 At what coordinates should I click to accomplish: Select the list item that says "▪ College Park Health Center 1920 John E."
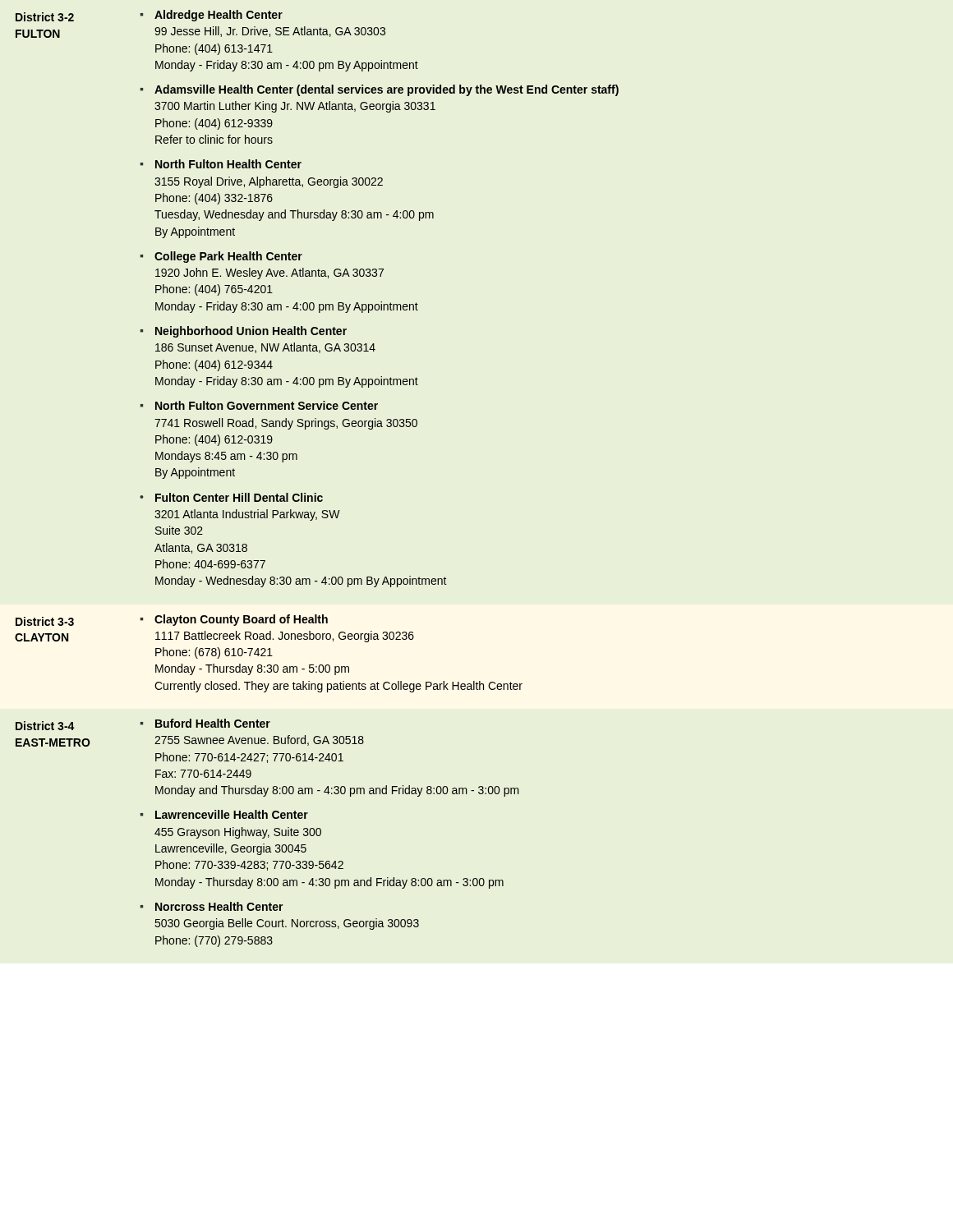pyautogui.click(x=221, y=257)
